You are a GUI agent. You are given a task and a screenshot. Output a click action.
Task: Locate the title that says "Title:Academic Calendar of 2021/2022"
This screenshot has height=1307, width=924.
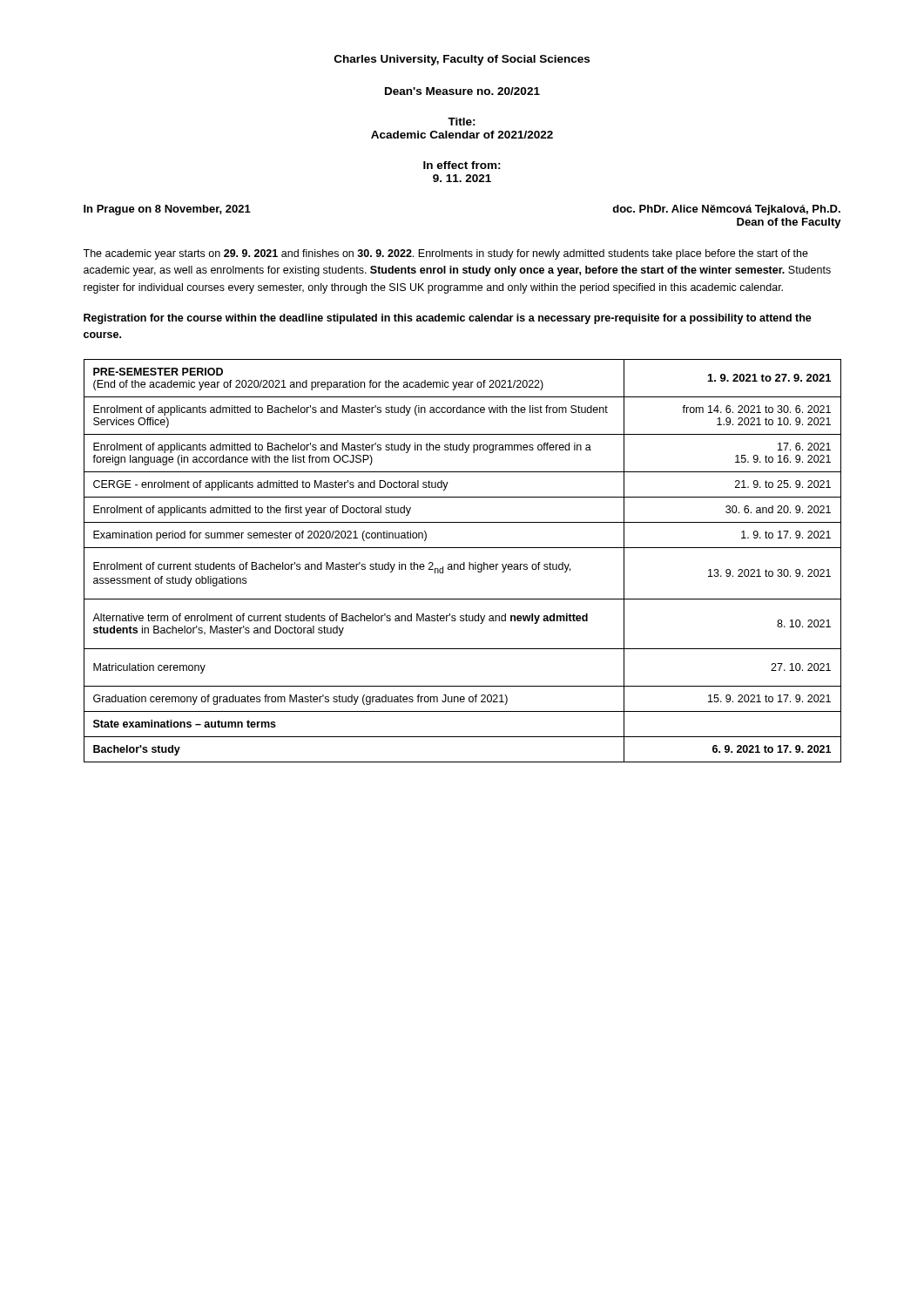[462, 128]
